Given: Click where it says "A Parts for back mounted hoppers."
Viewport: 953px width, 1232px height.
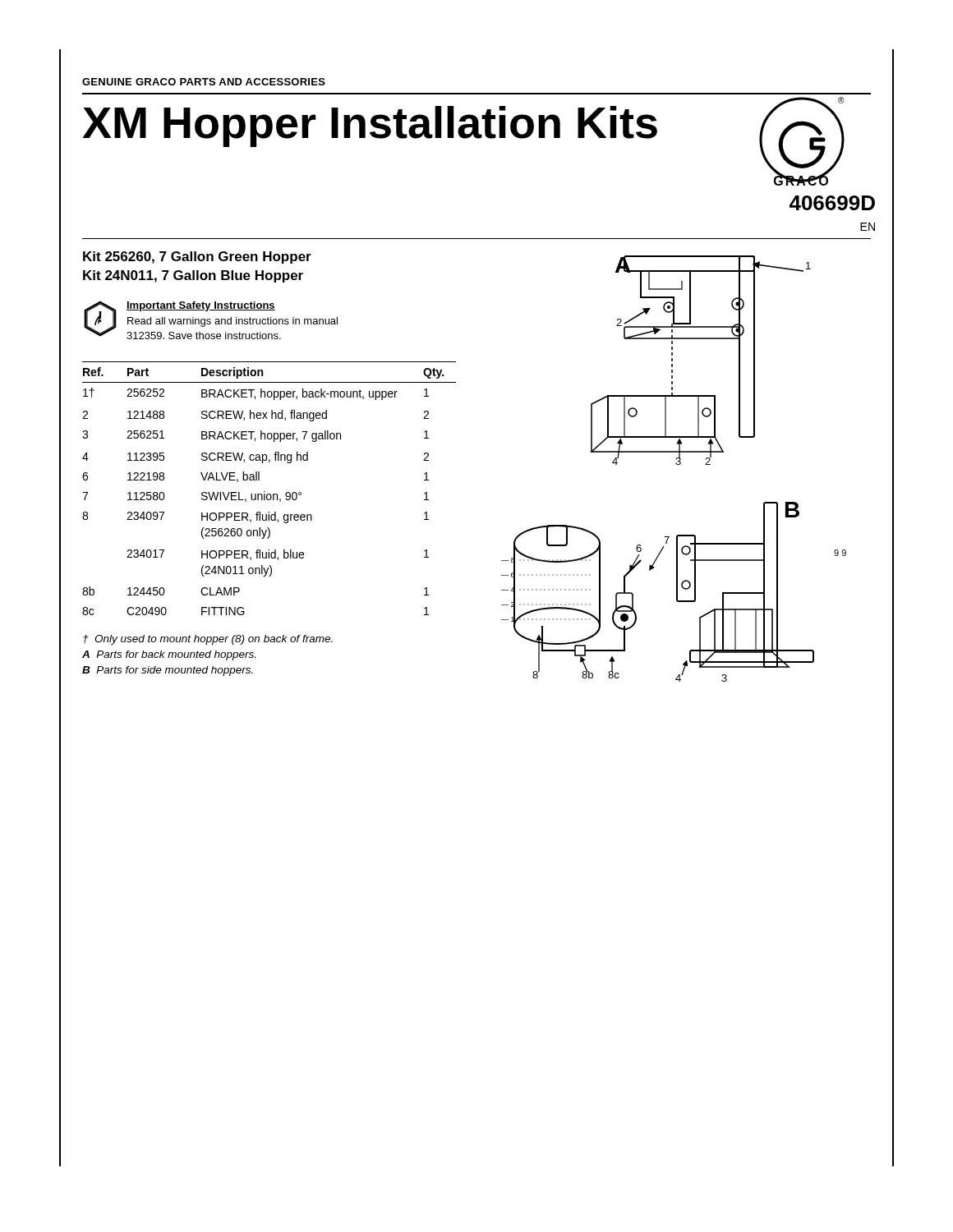Looking at the screenshot, I should 170,654.
